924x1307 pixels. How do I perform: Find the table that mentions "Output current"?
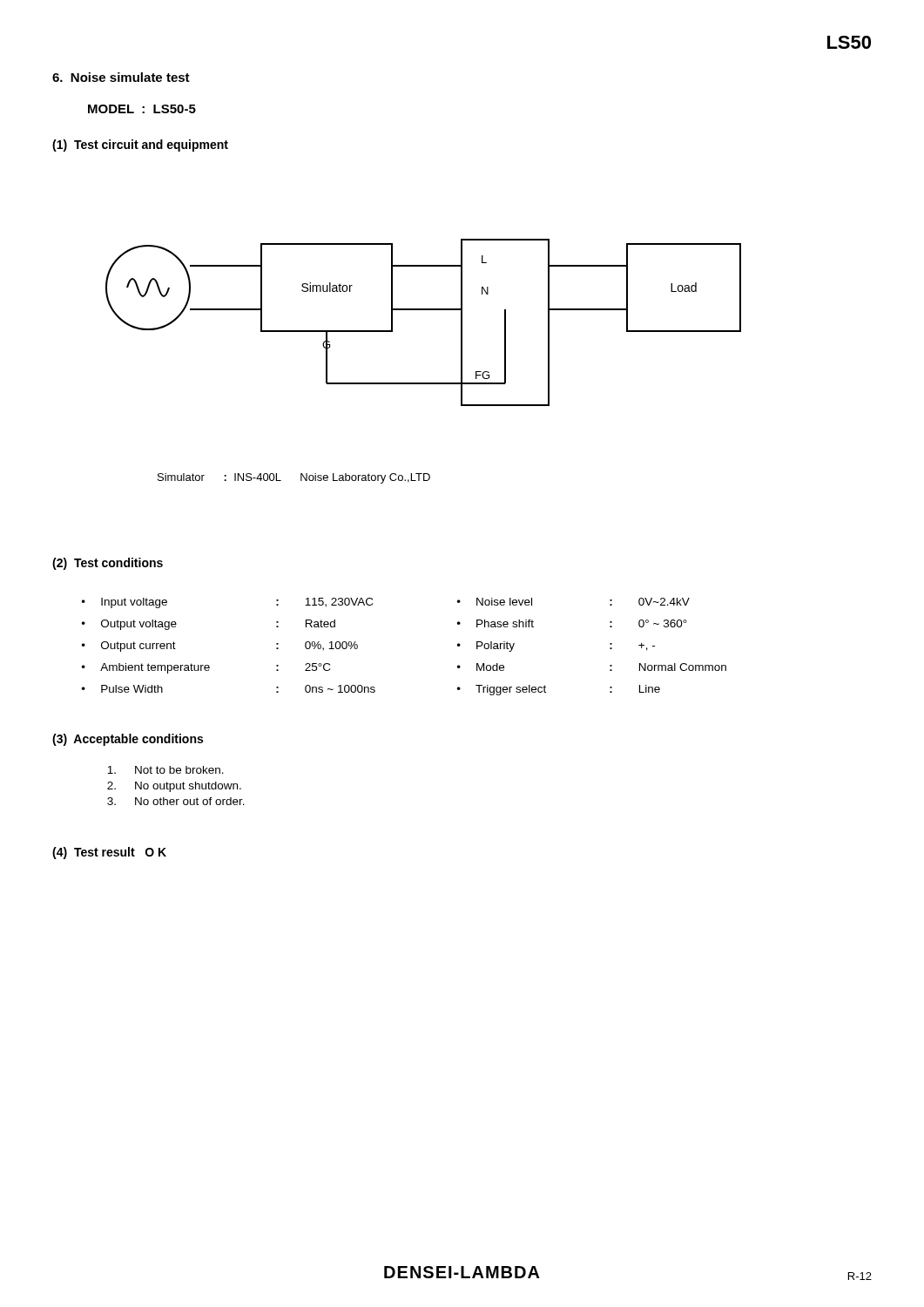coord(440,645)
